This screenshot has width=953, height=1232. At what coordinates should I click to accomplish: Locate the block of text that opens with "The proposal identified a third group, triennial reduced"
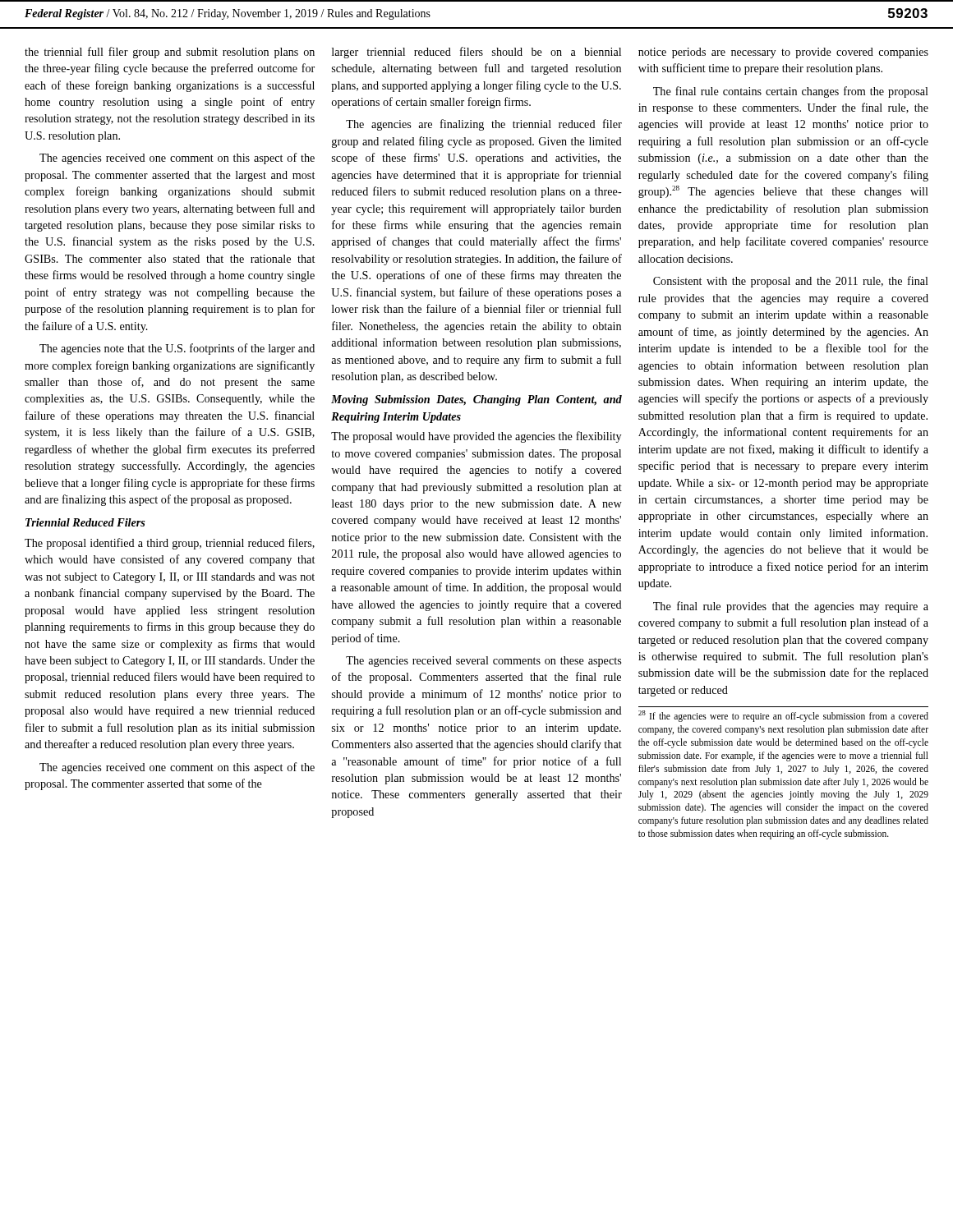(x=170, y=663)
